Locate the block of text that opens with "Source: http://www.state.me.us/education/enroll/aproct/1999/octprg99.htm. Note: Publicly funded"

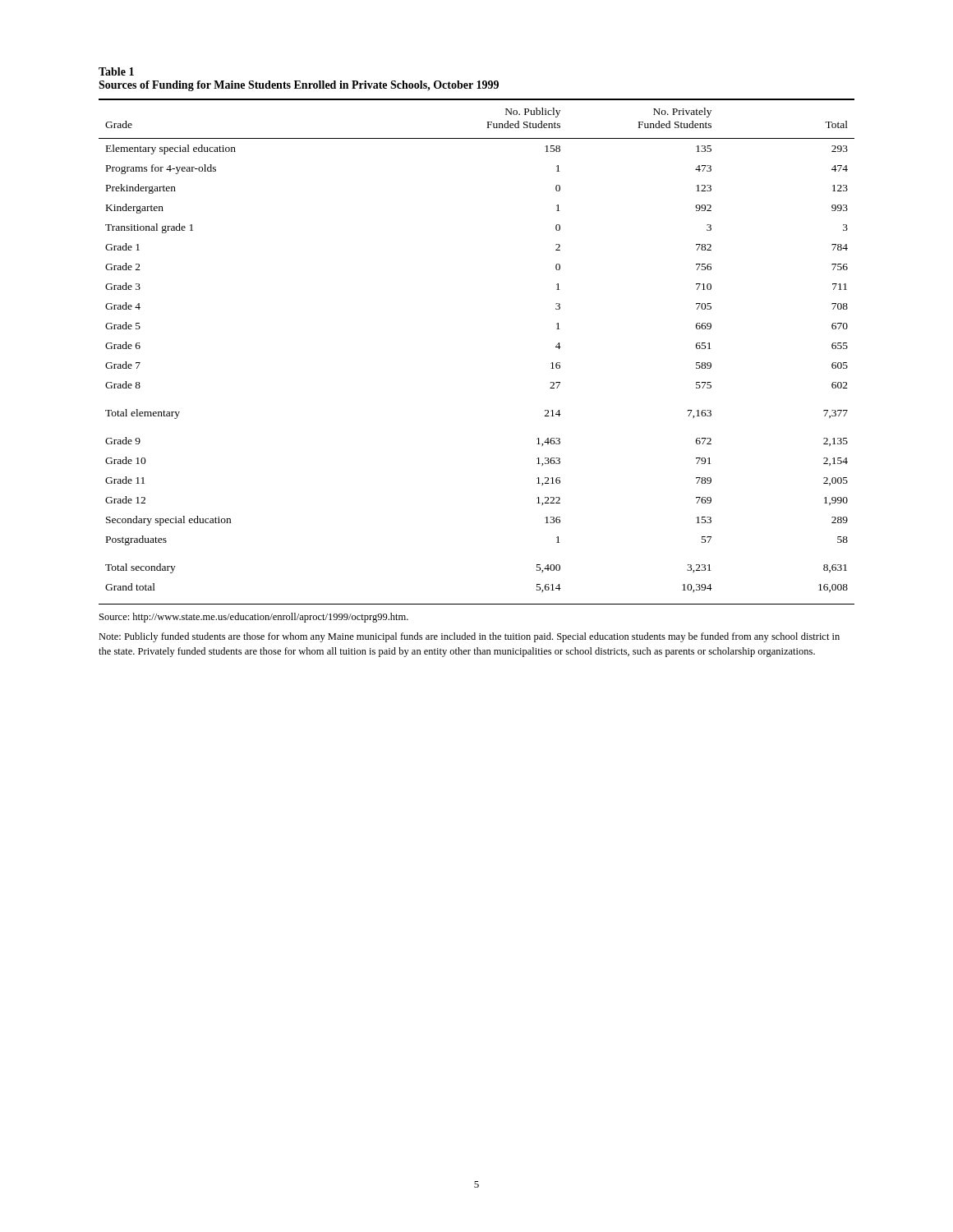pos(476,634)
